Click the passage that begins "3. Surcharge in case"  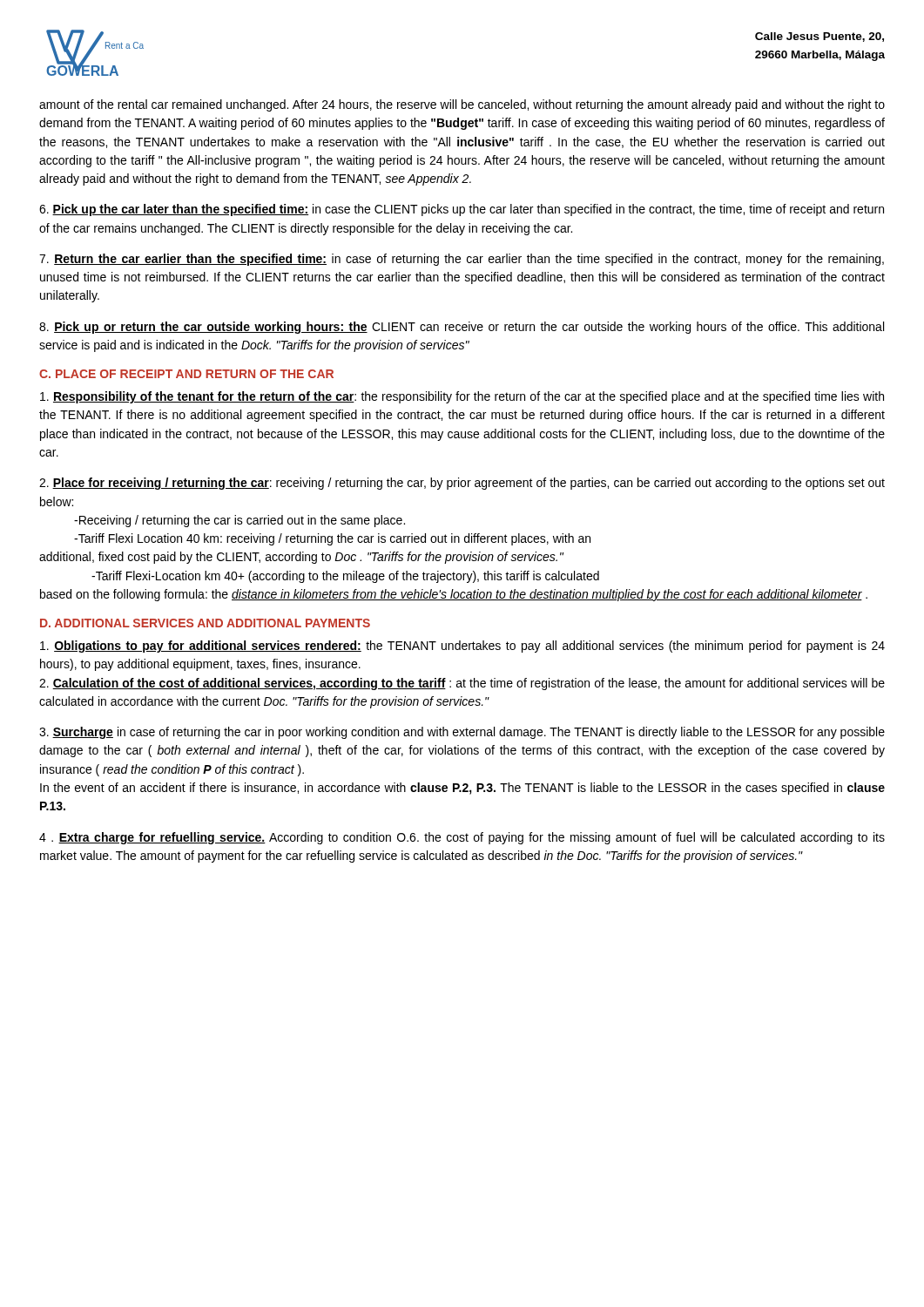462,733
